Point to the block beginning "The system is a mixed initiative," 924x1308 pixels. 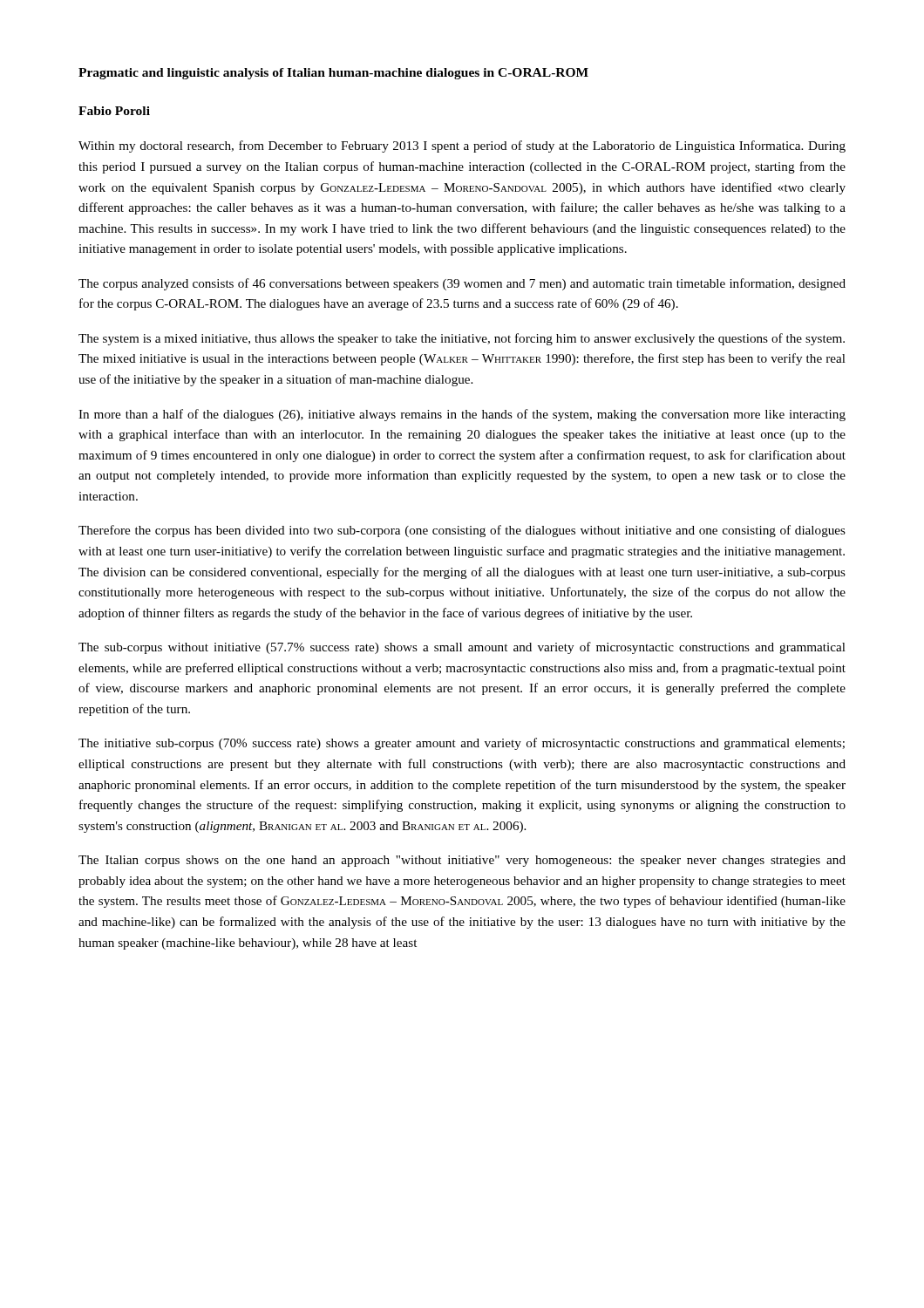tap(462, 358)
